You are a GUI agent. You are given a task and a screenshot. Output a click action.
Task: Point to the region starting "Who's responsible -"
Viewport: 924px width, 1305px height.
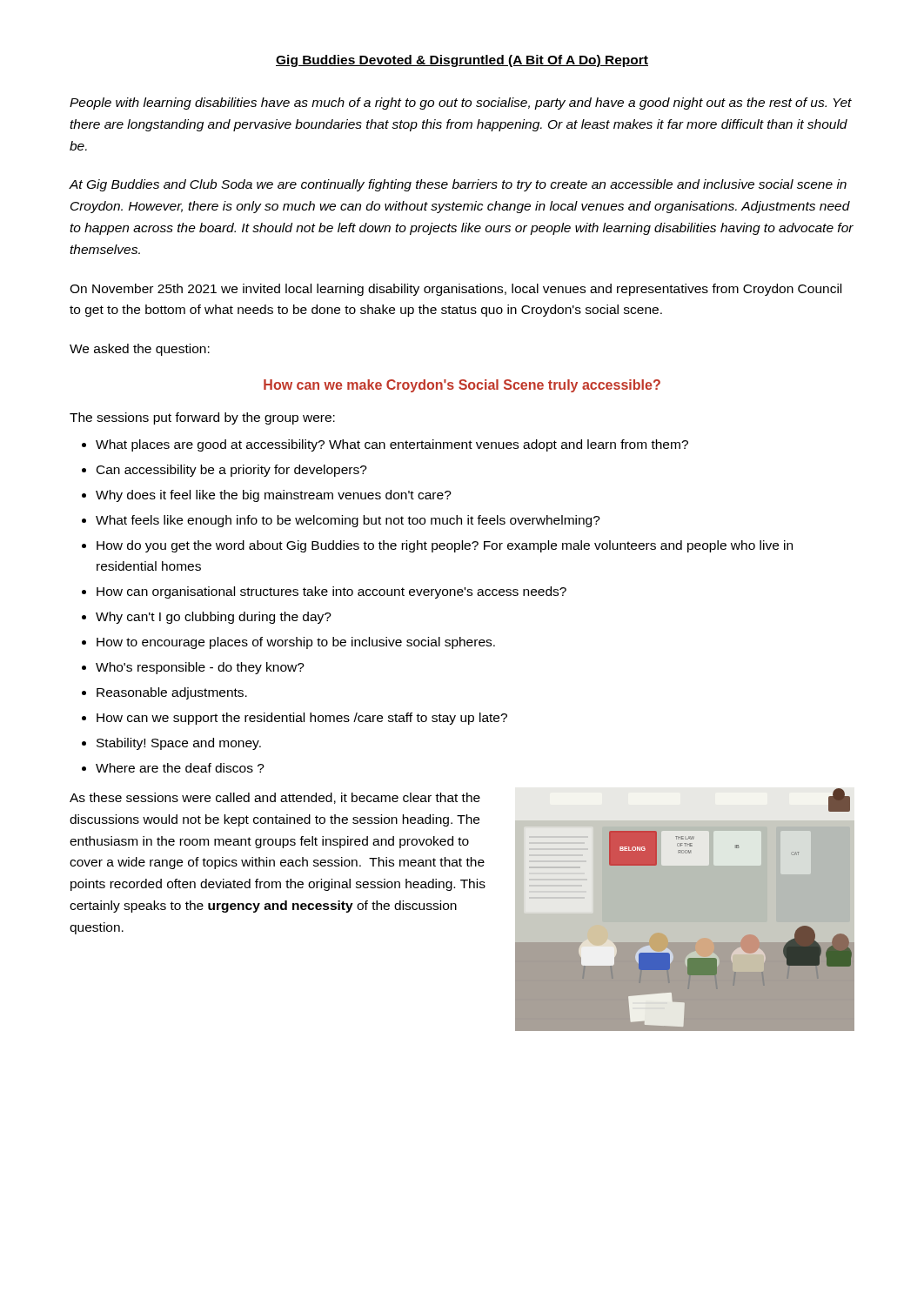(200, 667)
